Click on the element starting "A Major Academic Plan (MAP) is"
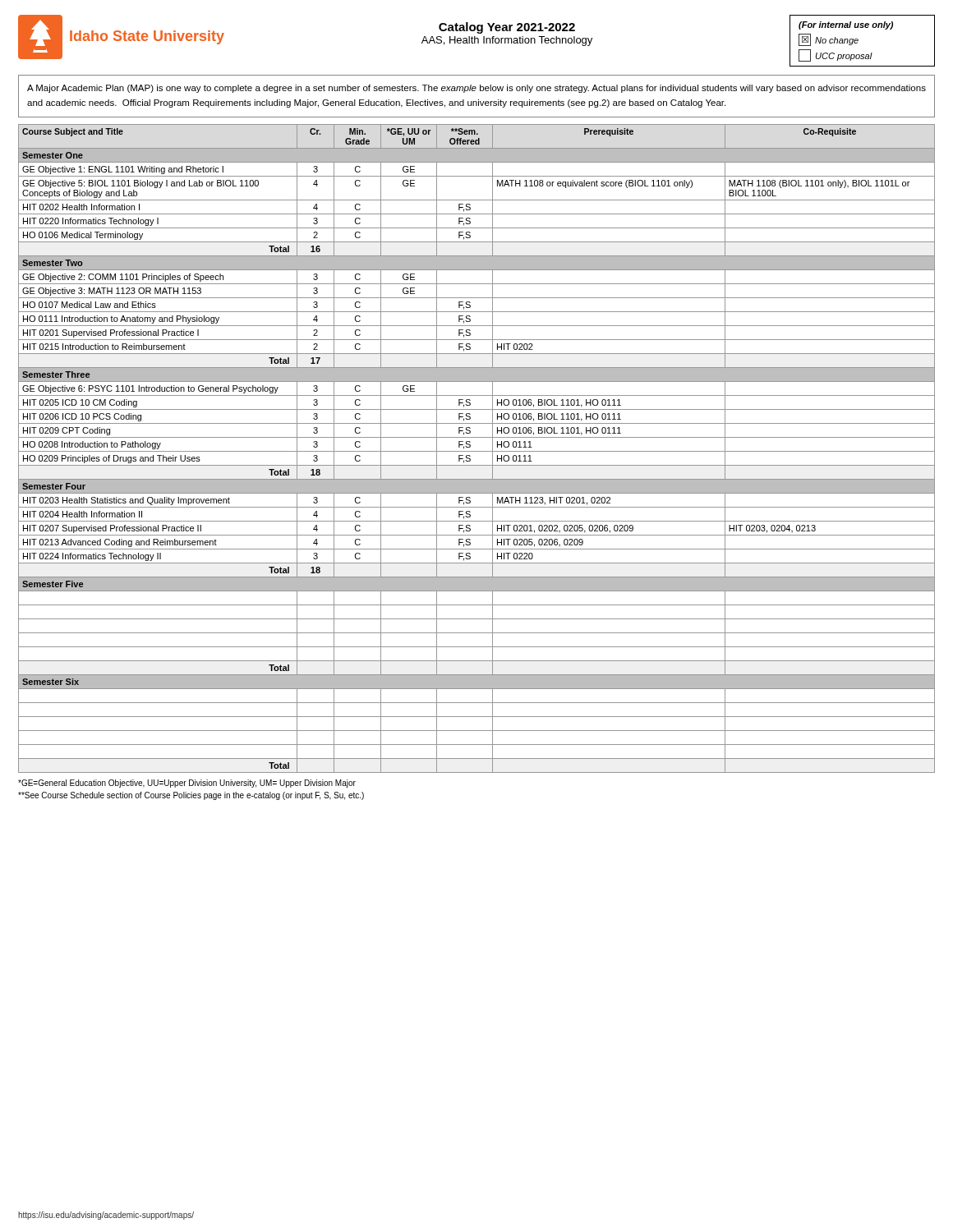Image resolution: width=953 pixels, height=1232 pixels. click(x=476, y=95)
